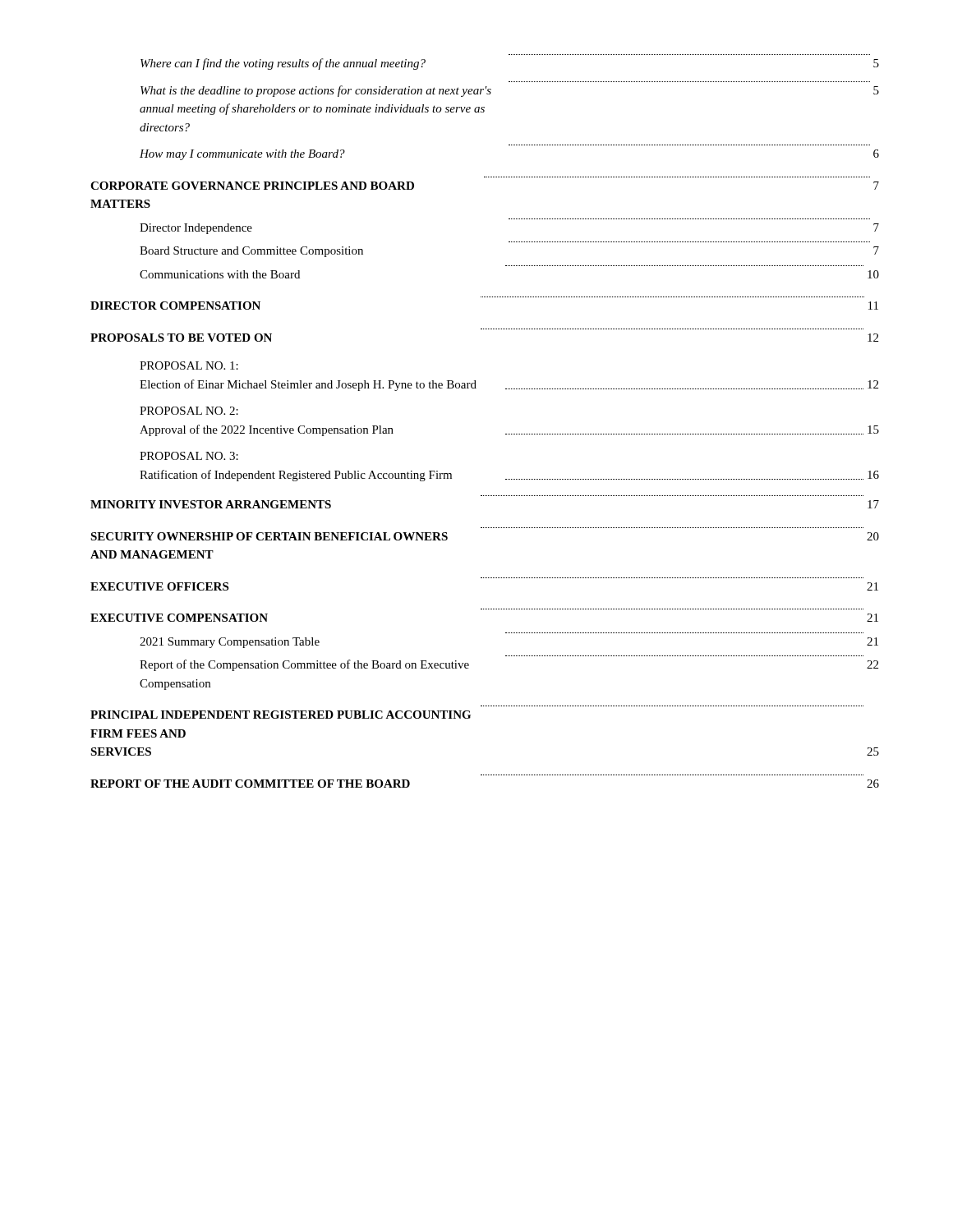Select the list item that reads "PROPOSAL NO. 1: Election"

(189, 365)
